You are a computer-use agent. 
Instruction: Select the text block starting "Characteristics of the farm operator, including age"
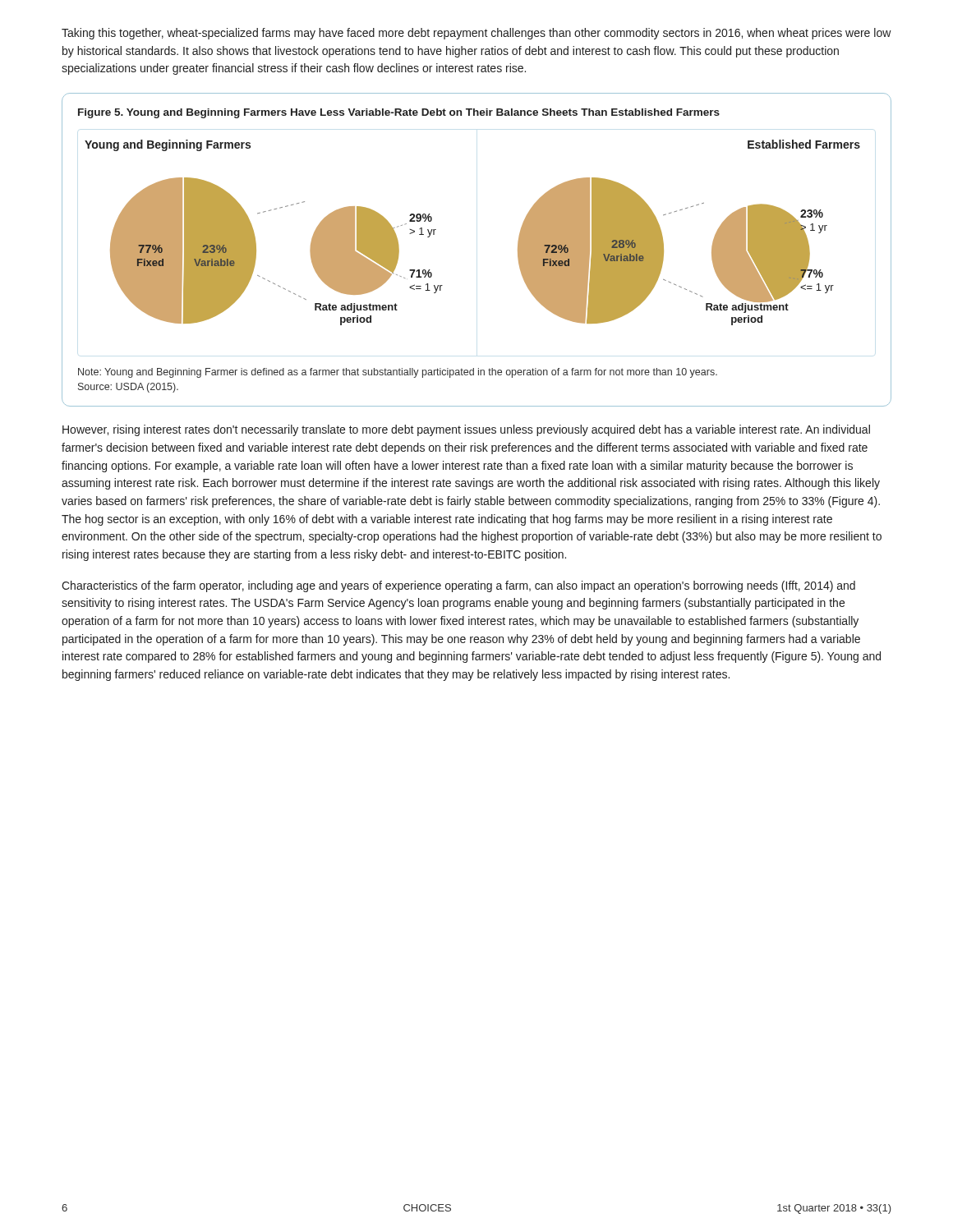click(472, 630)
